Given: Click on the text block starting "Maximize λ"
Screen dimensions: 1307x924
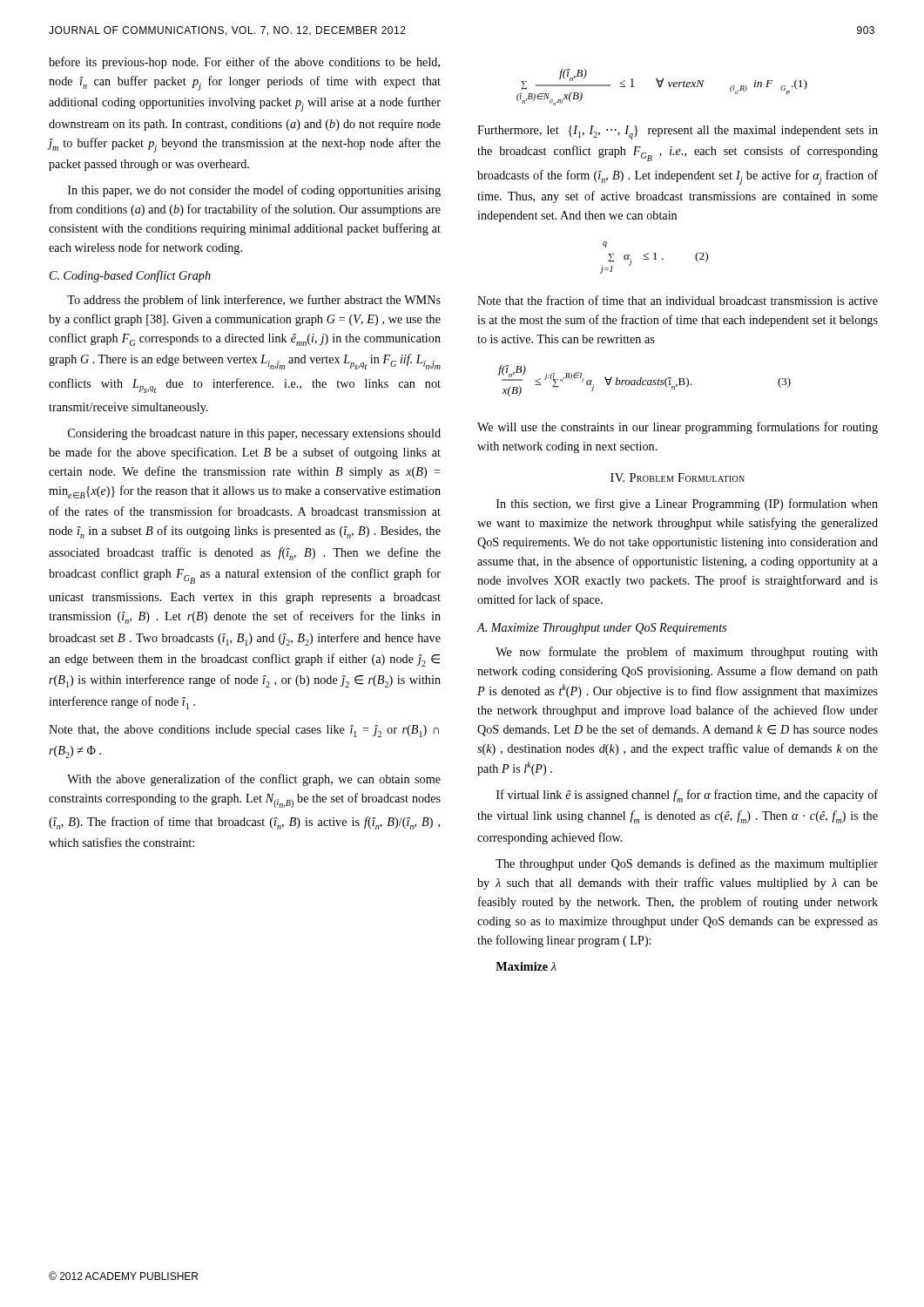Looking at the screenshot, I should (x=526, y=966).
